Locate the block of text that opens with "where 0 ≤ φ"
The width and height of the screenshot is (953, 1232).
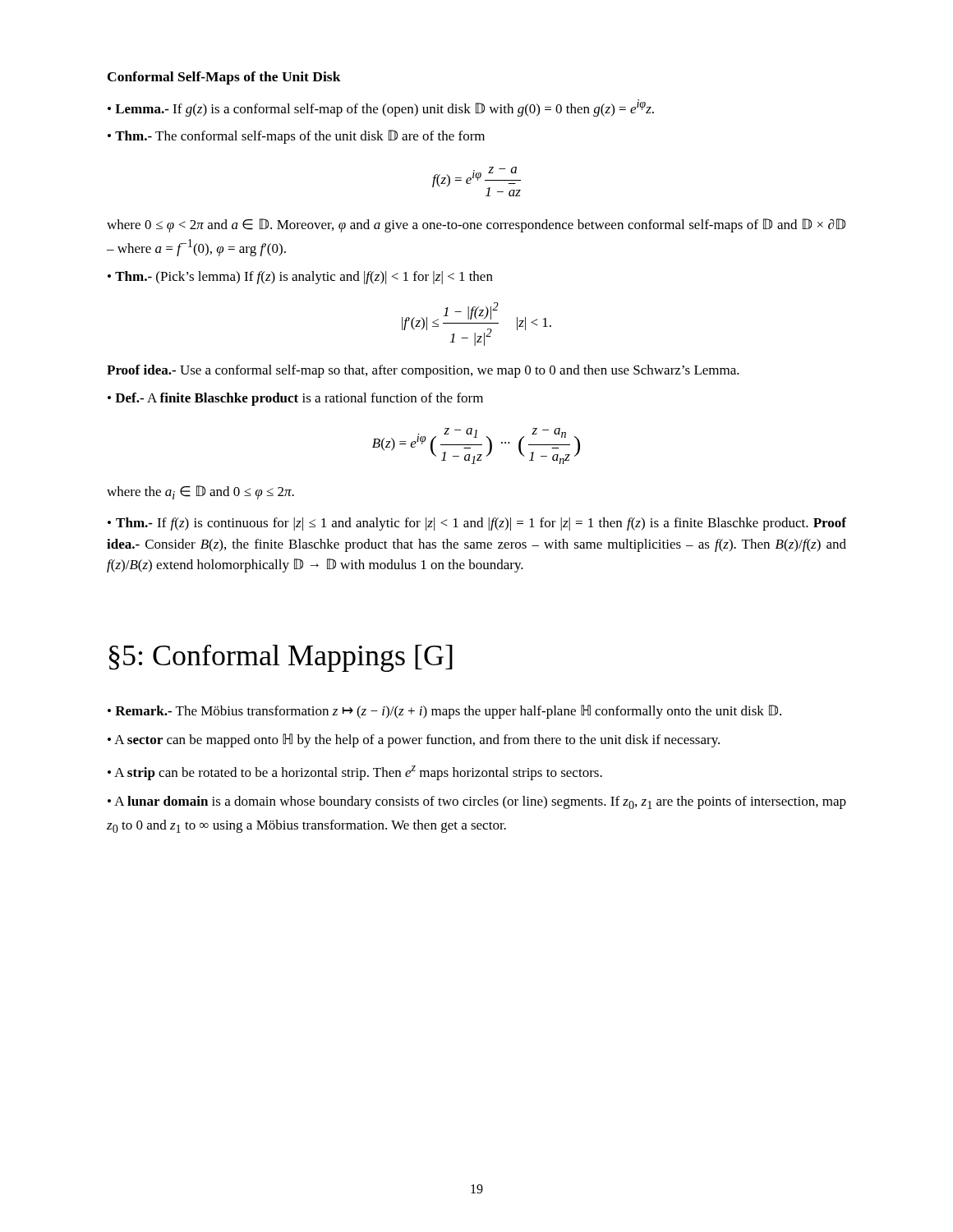coord(476,236)
